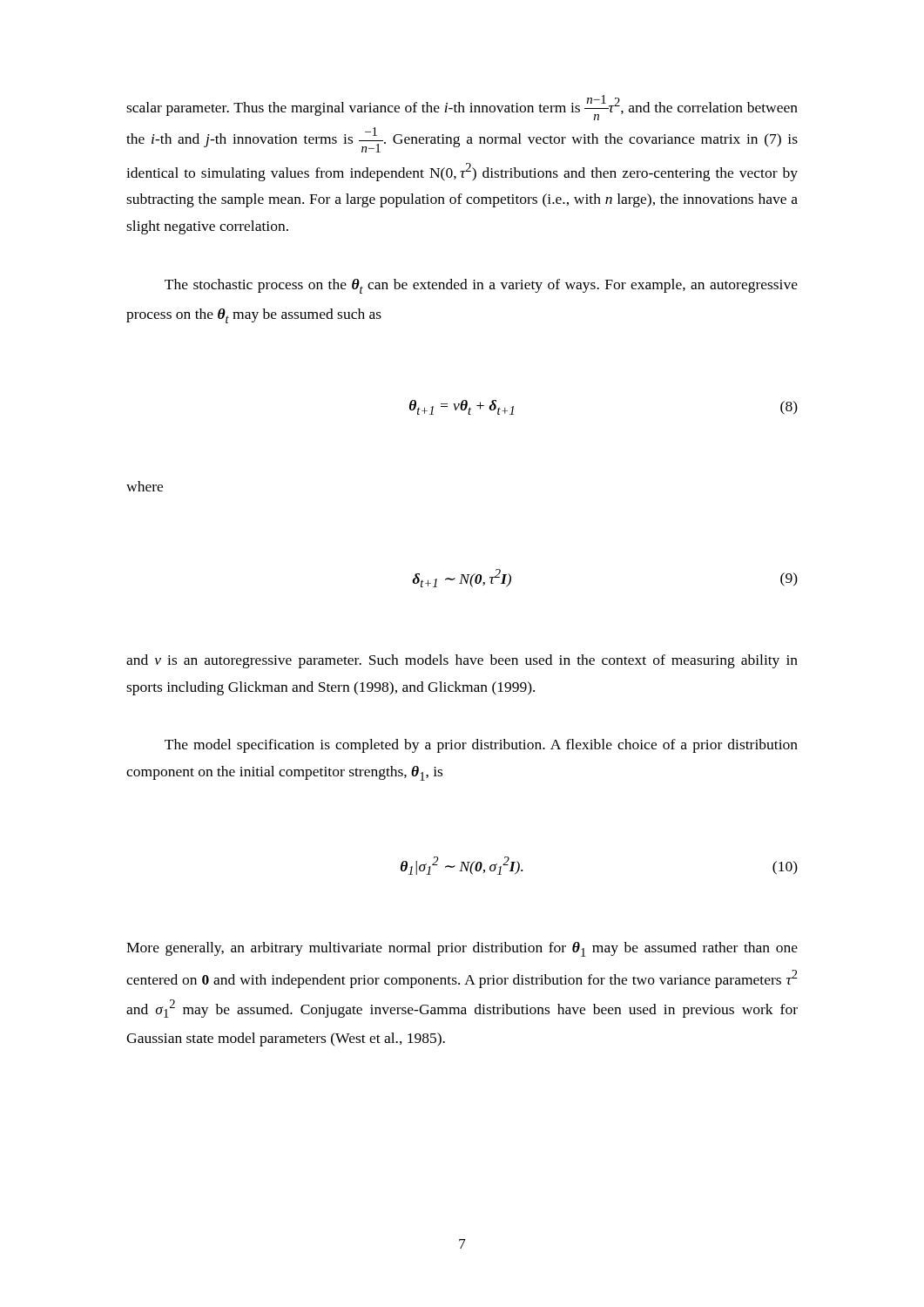
Task: Point to the block beginning "scalar parameter. Thus the"
Action: (462, 164)
